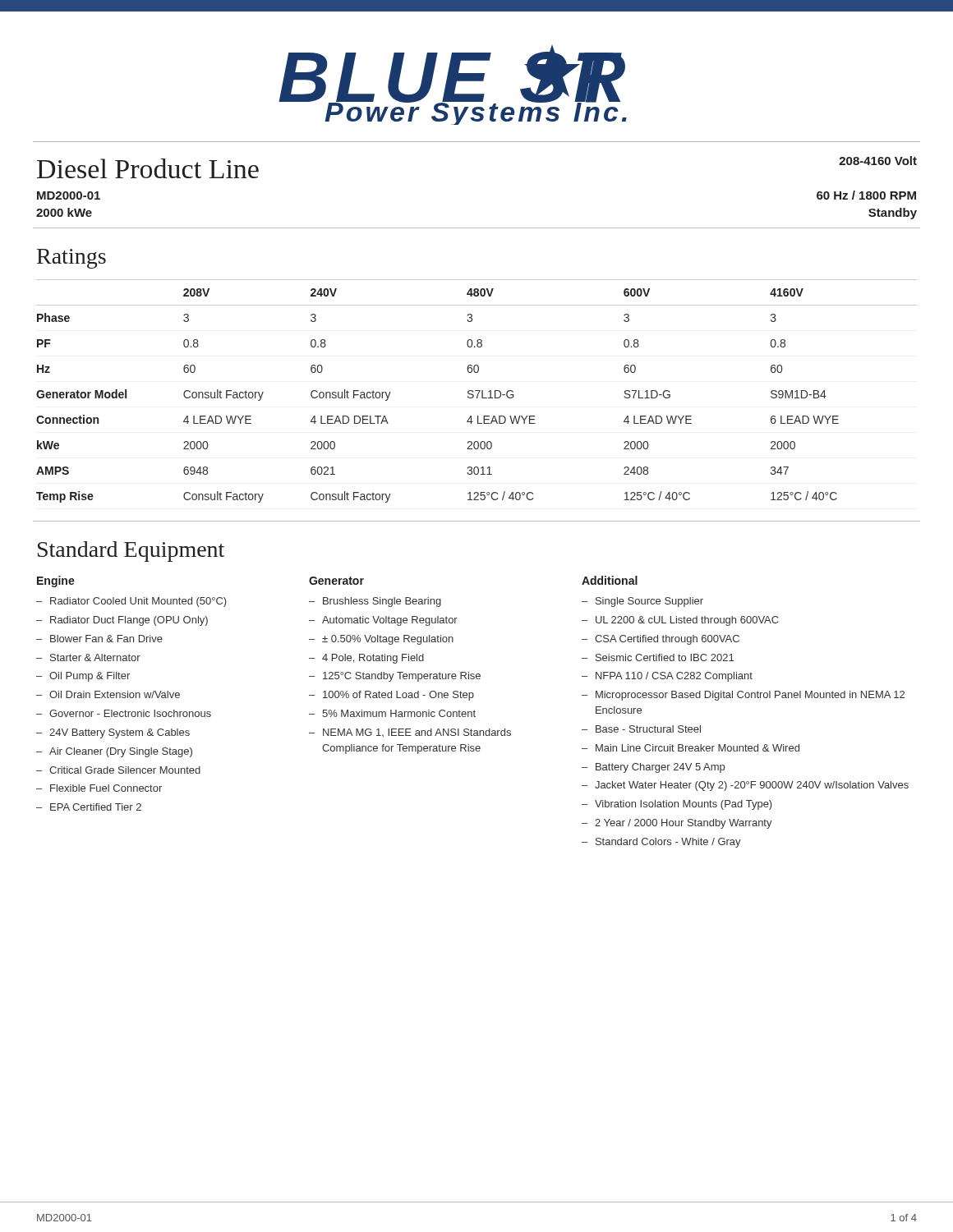Select the list item containing "Oil Drain Extension w/Valve"
The width and height of the screenshot is (953, 1232).
[115, 695]
